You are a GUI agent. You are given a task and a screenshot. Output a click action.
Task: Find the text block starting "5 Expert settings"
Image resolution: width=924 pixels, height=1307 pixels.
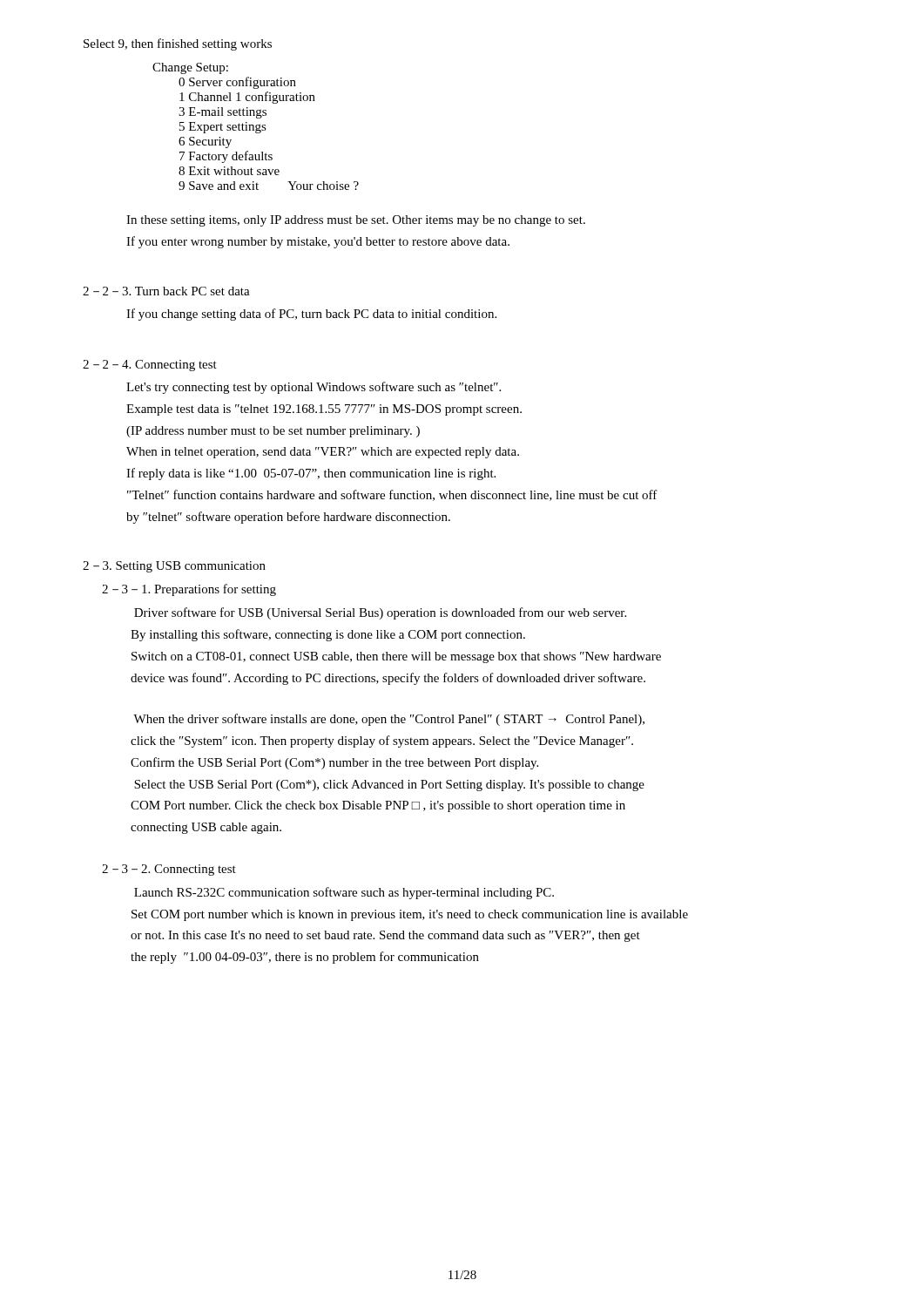(x=222, y=126)
